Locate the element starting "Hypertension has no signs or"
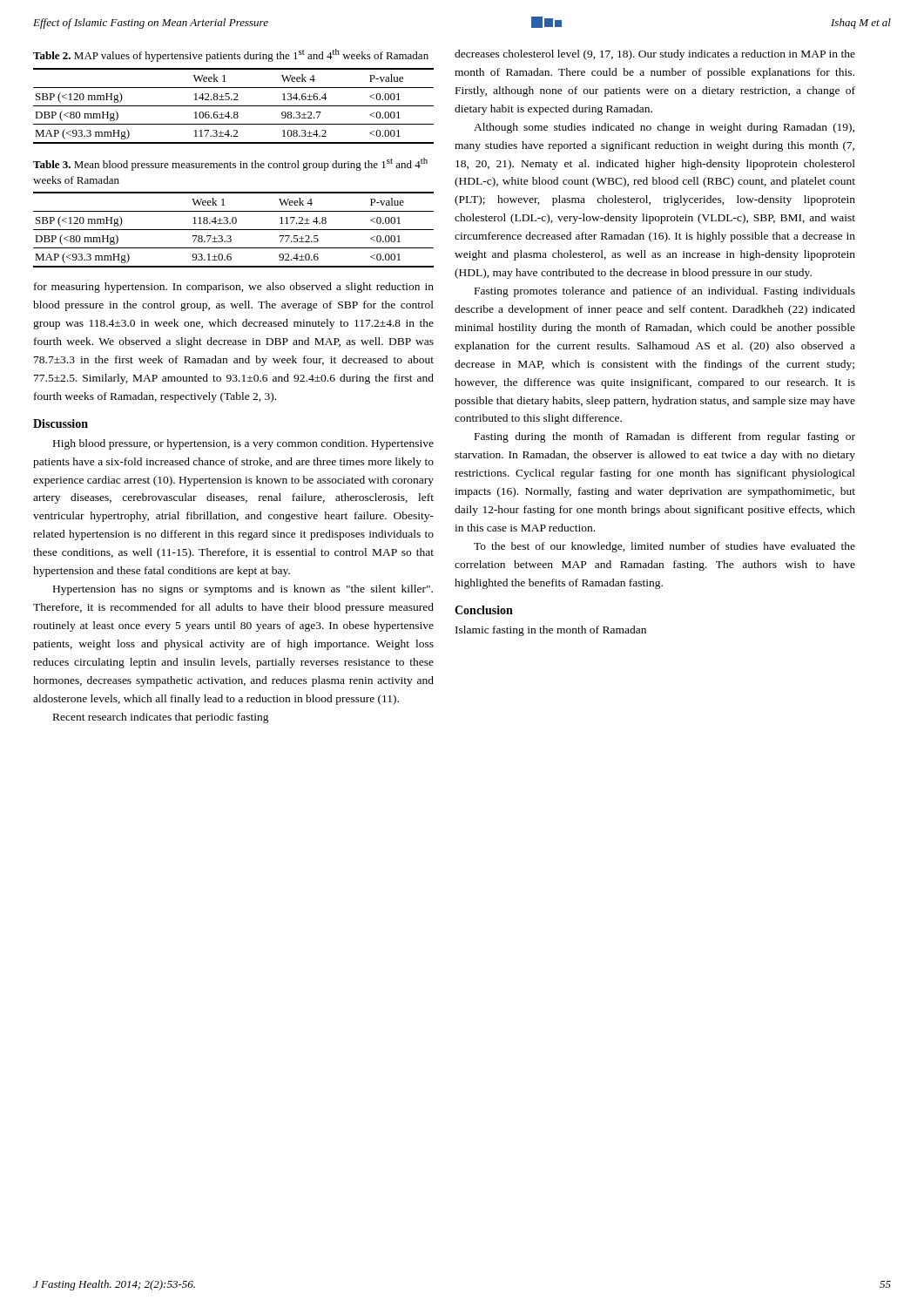This screenshot has width=924, height=1307. [x=233, y=644]
